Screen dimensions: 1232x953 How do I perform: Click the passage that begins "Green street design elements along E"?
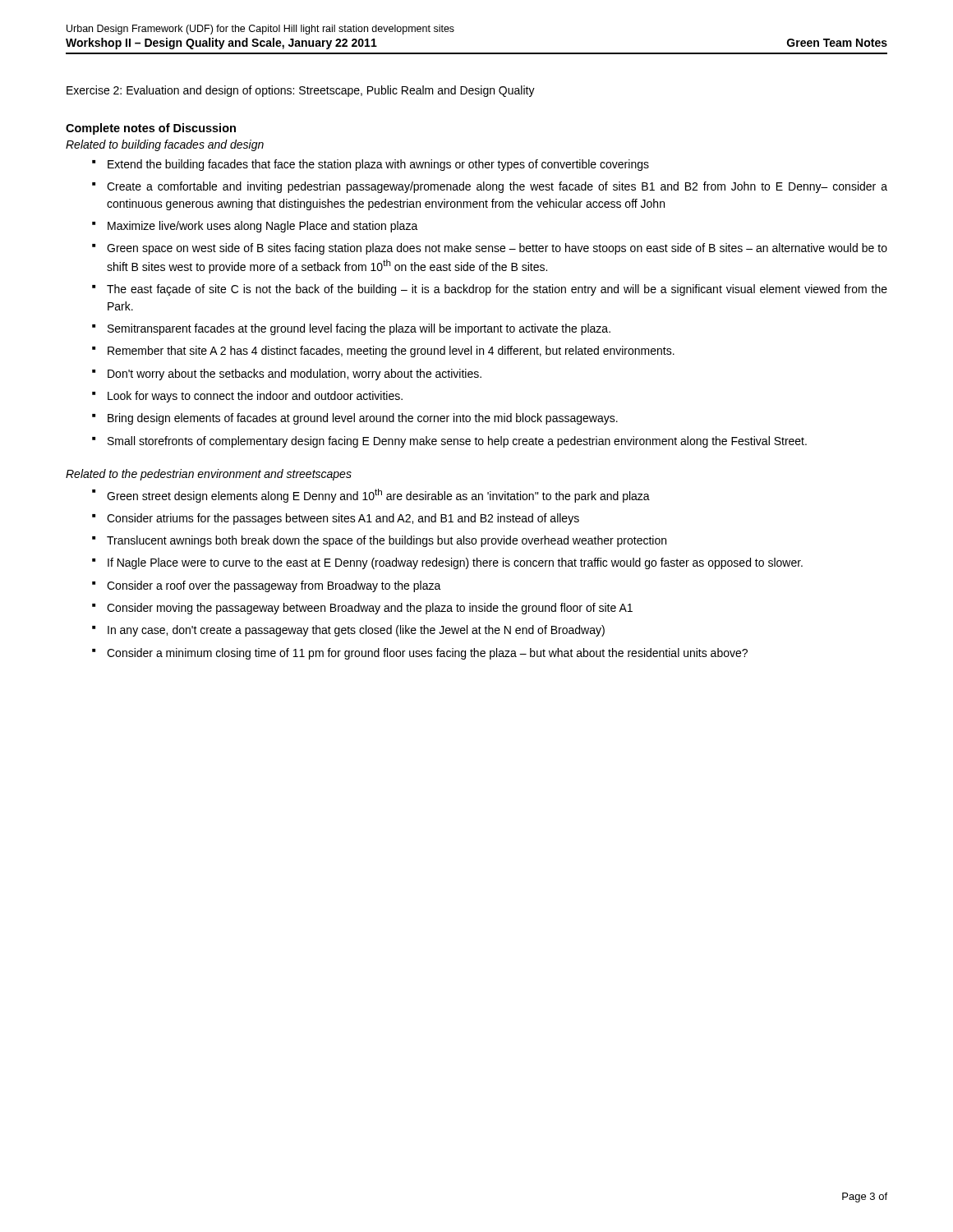378,494
